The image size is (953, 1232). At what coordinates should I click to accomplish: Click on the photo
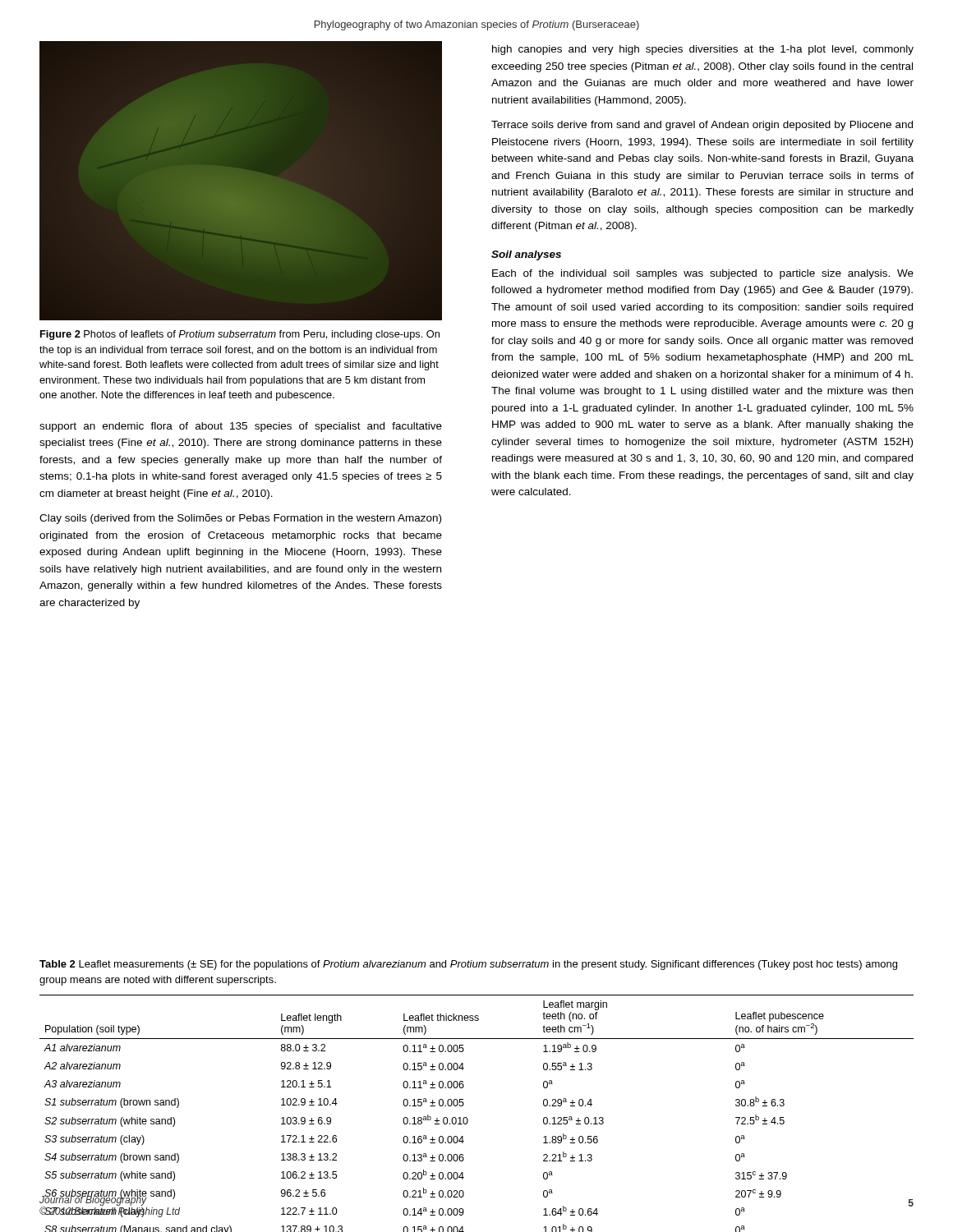pyautogui.click(x=241, y=181)
